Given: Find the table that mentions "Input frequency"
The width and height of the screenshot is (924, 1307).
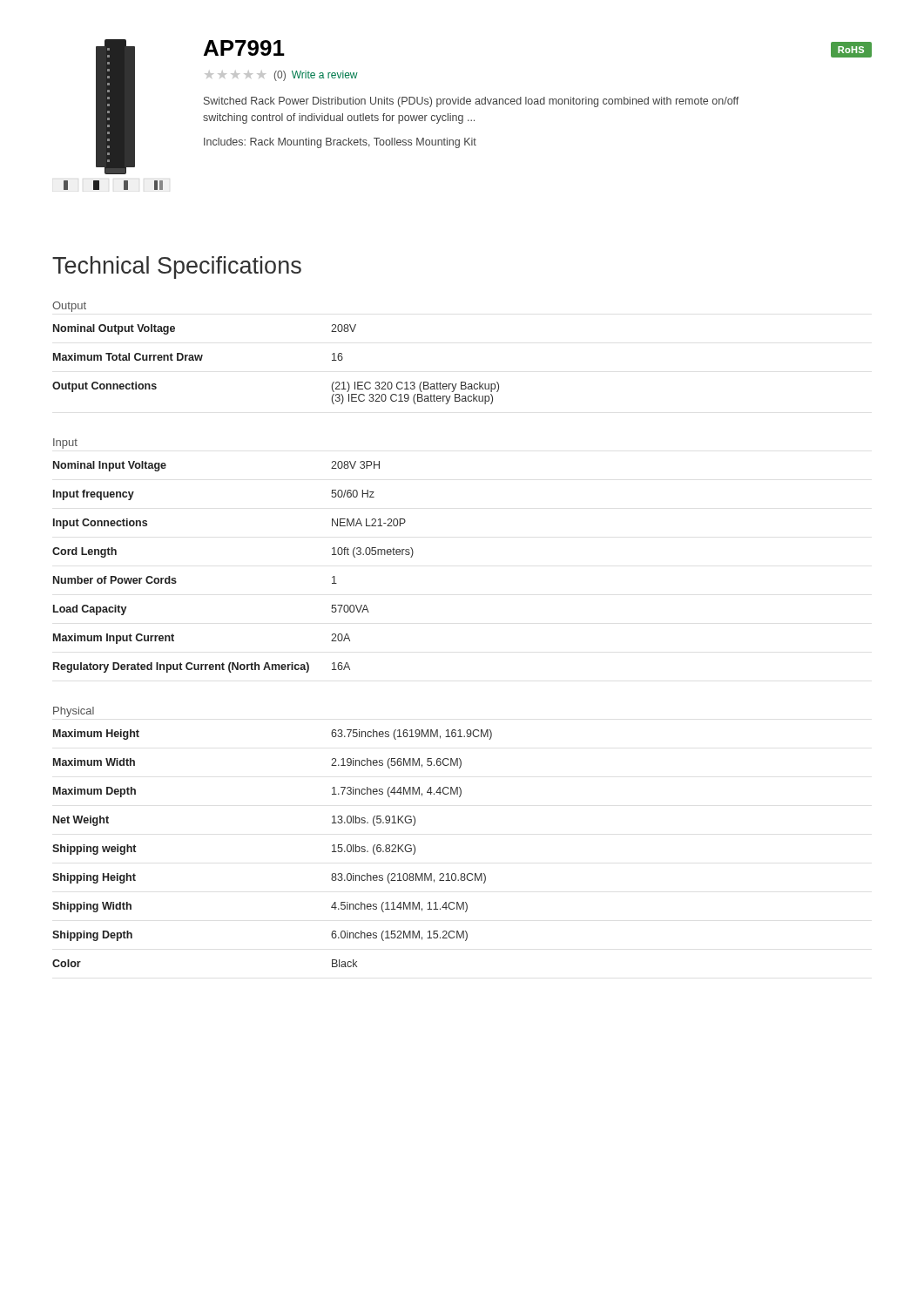Looking at the screenshot, I should [462, 566].
